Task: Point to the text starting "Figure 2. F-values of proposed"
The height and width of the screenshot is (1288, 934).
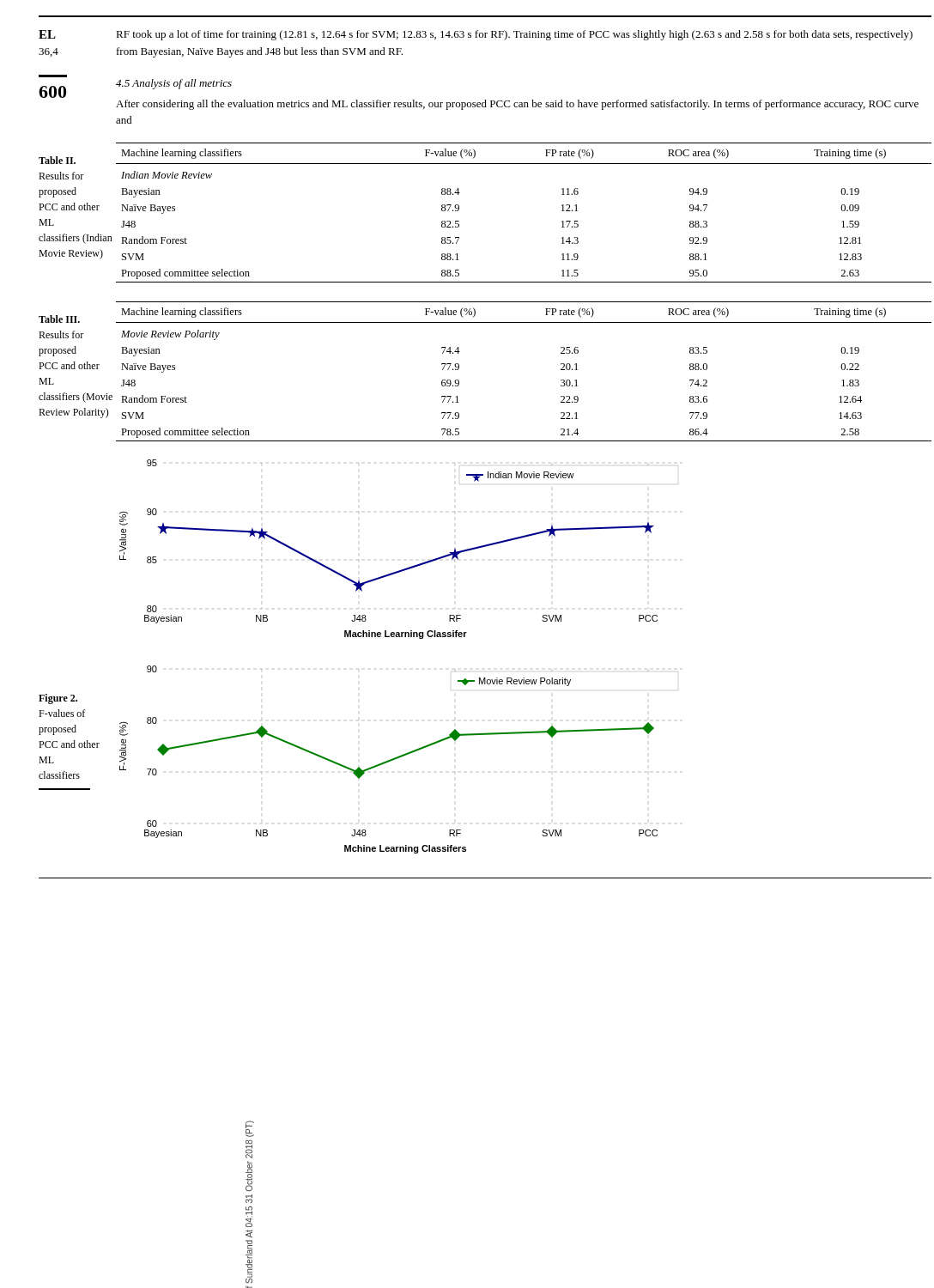Action: (69, 741)
